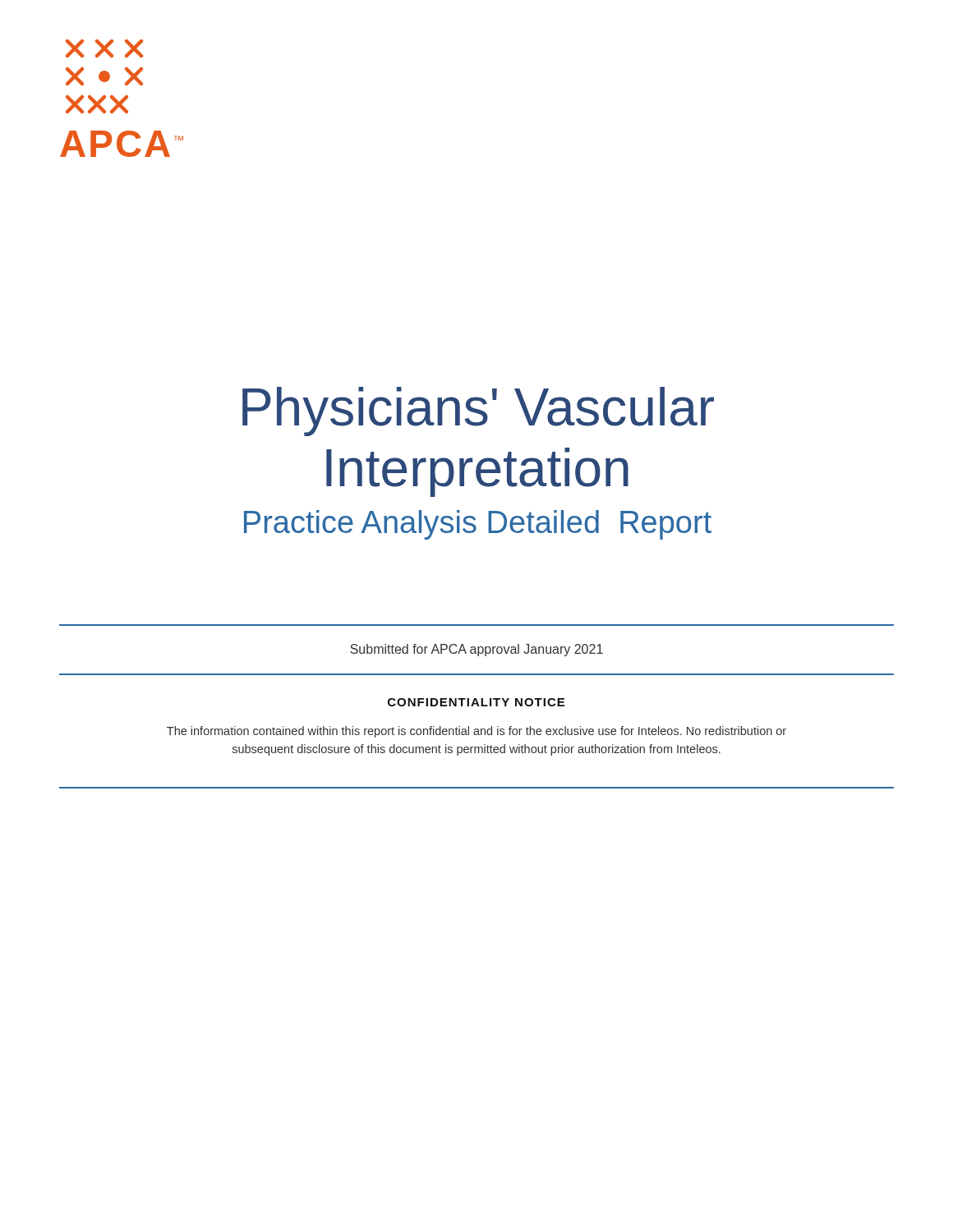Select the logo
The image size is (953, 1232).
[125, 101]
